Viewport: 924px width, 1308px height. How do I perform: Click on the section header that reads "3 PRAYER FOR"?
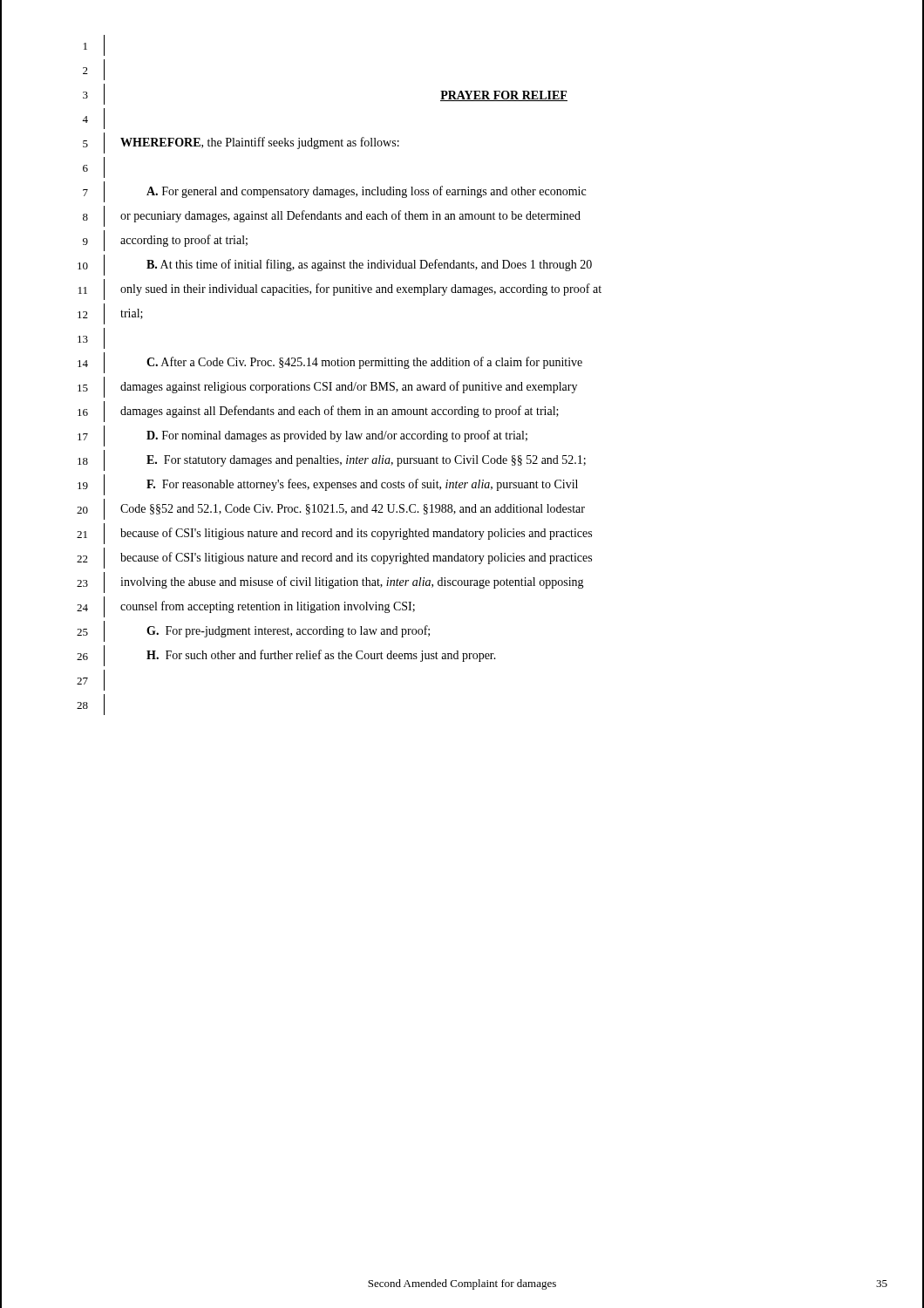479,95
